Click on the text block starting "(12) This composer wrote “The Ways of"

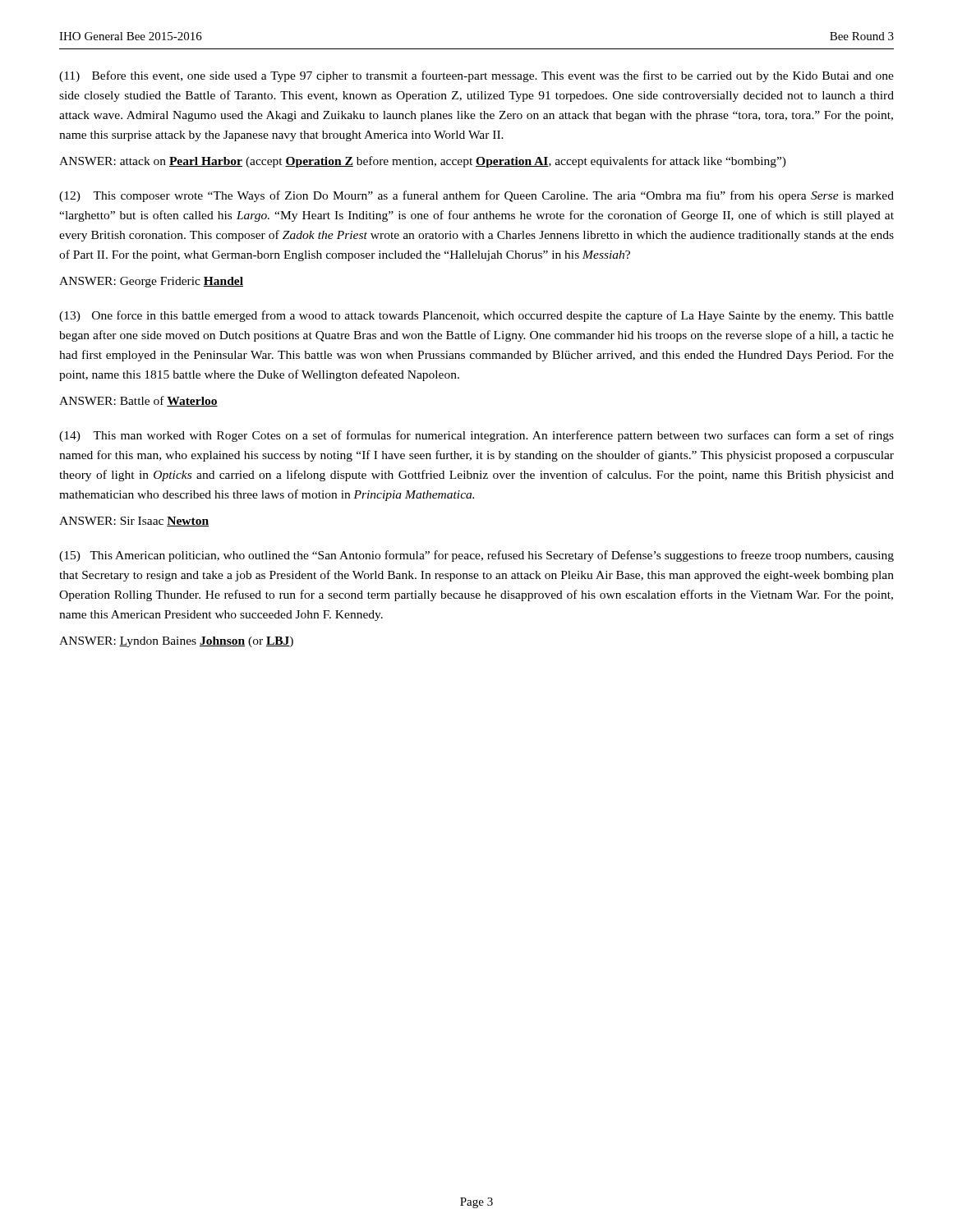point(476,225)
